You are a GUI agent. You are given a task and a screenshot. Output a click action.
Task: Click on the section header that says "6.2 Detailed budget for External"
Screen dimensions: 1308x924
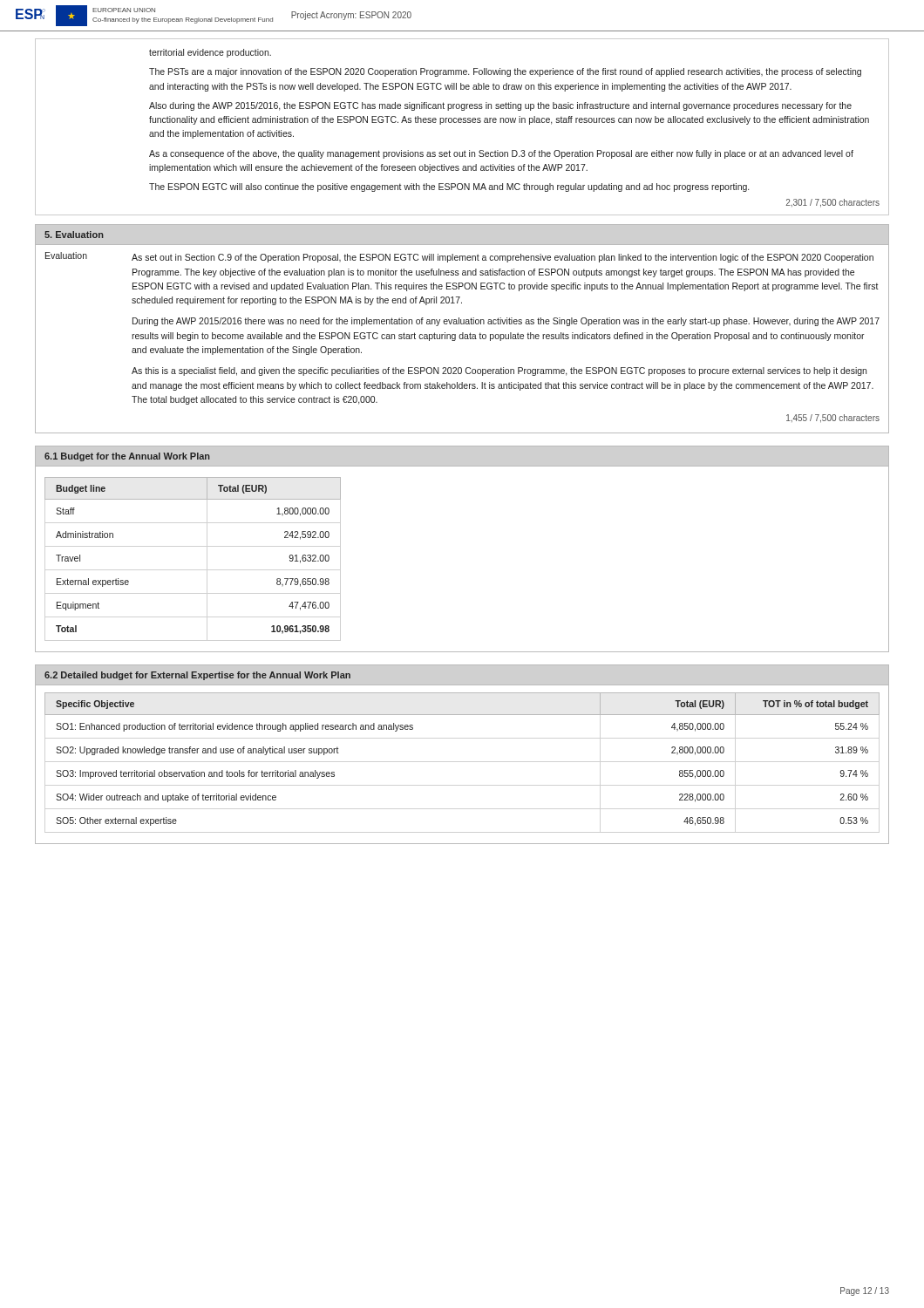pos(198,675)
